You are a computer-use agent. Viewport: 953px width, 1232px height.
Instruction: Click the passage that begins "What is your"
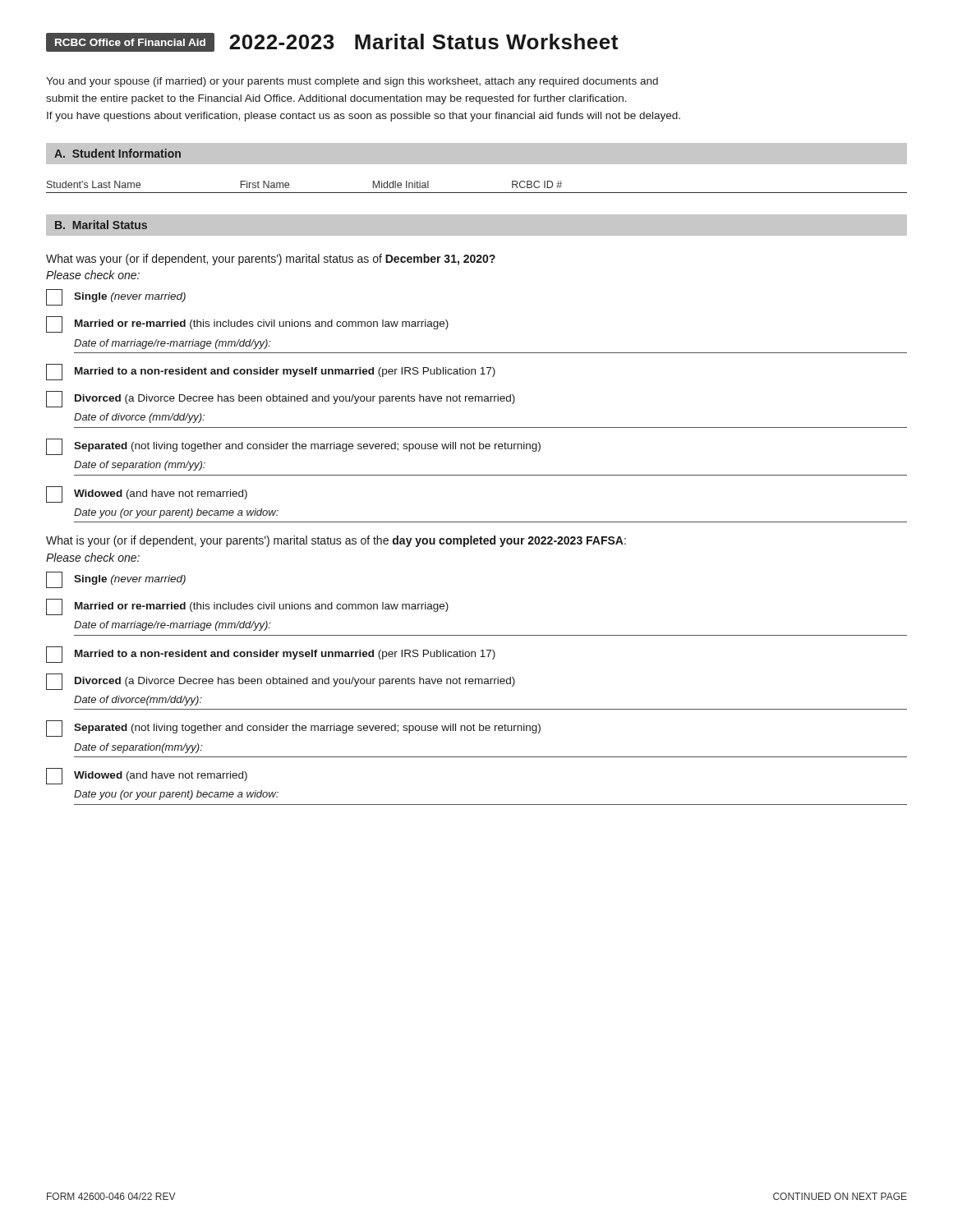coord(336,549)
